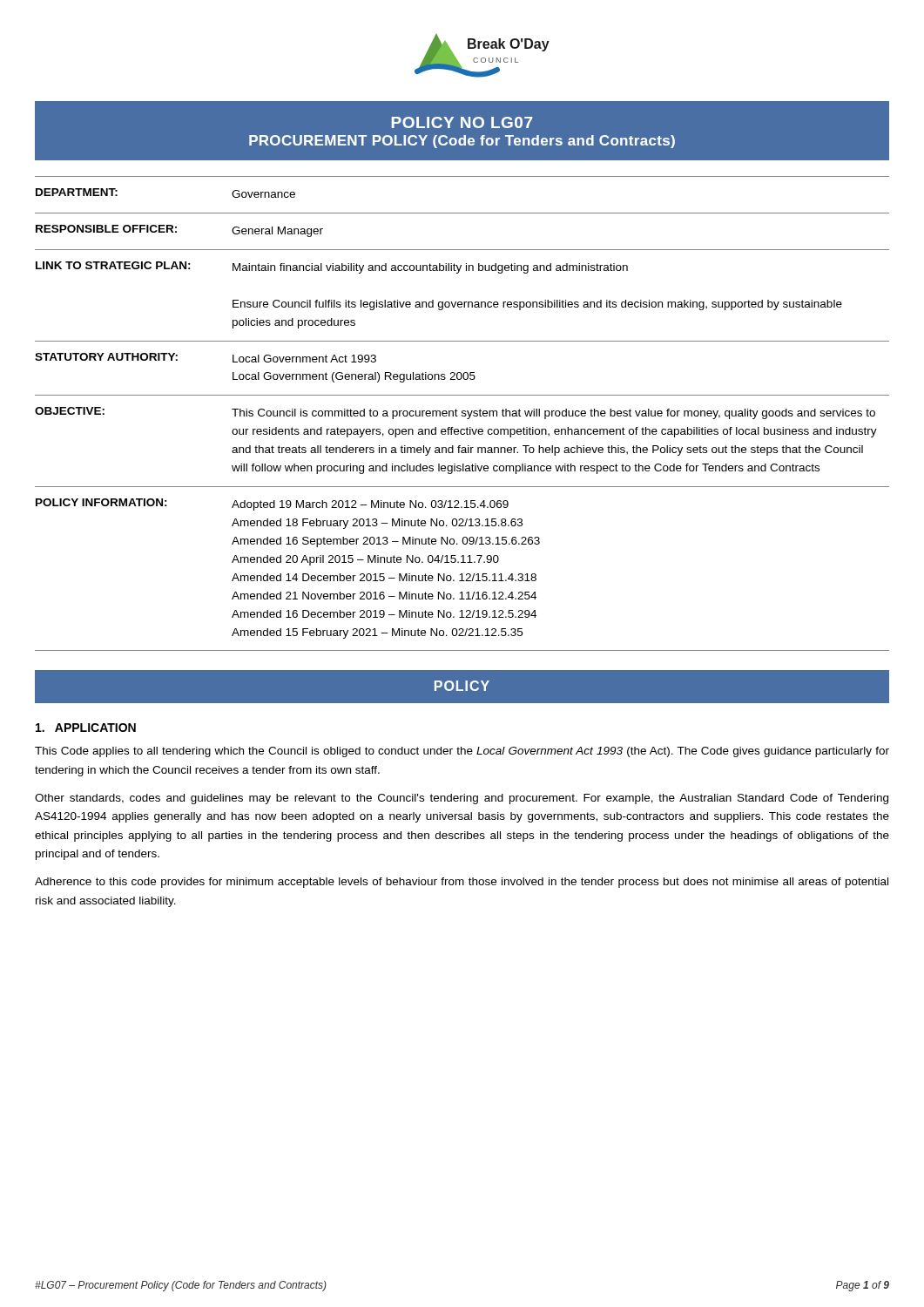Locate the block of text that opens with "This Code applies to all tendering"

(462, 760)
